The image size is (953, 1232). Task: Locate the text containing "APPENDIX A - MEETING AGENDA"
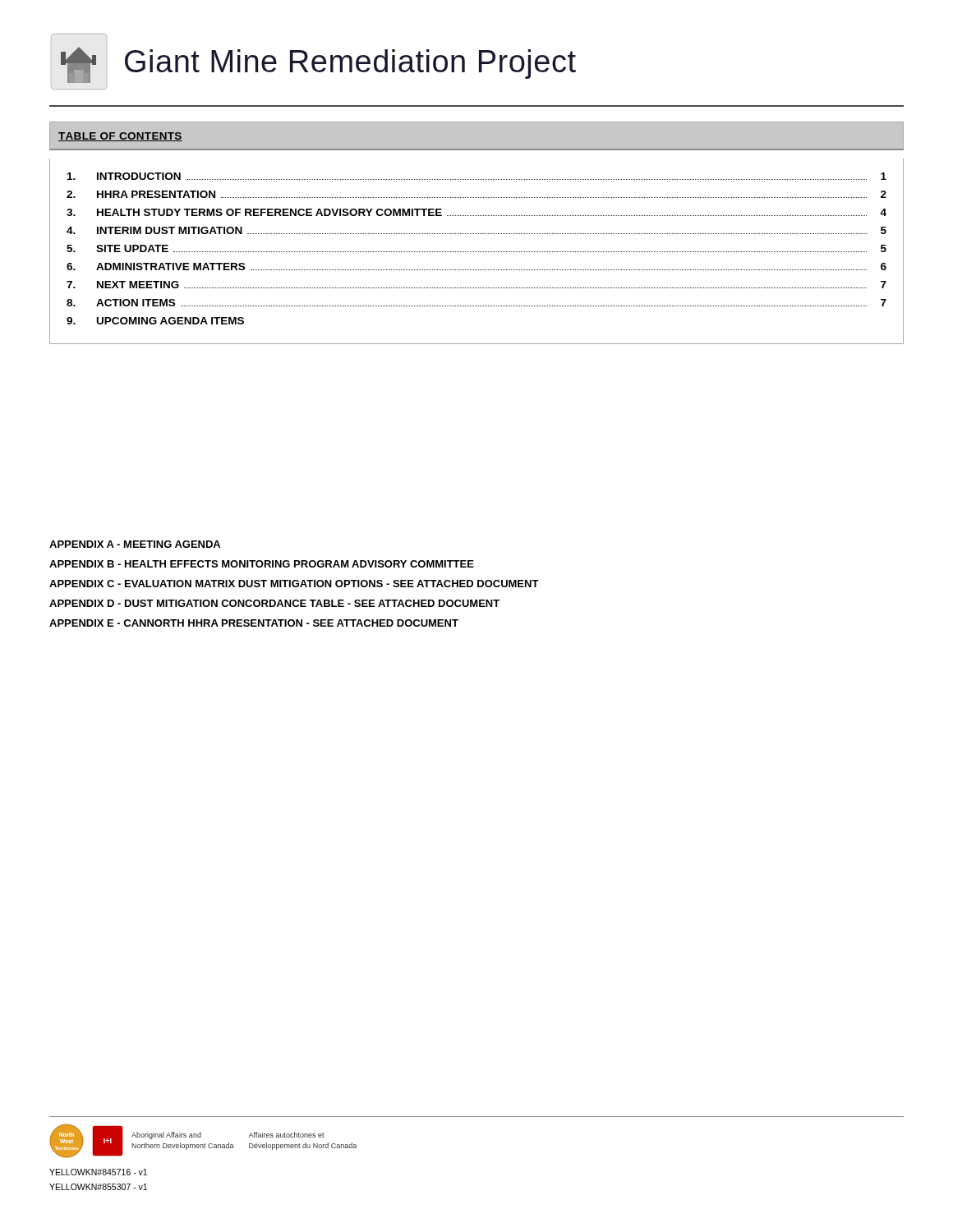point(135,544)
